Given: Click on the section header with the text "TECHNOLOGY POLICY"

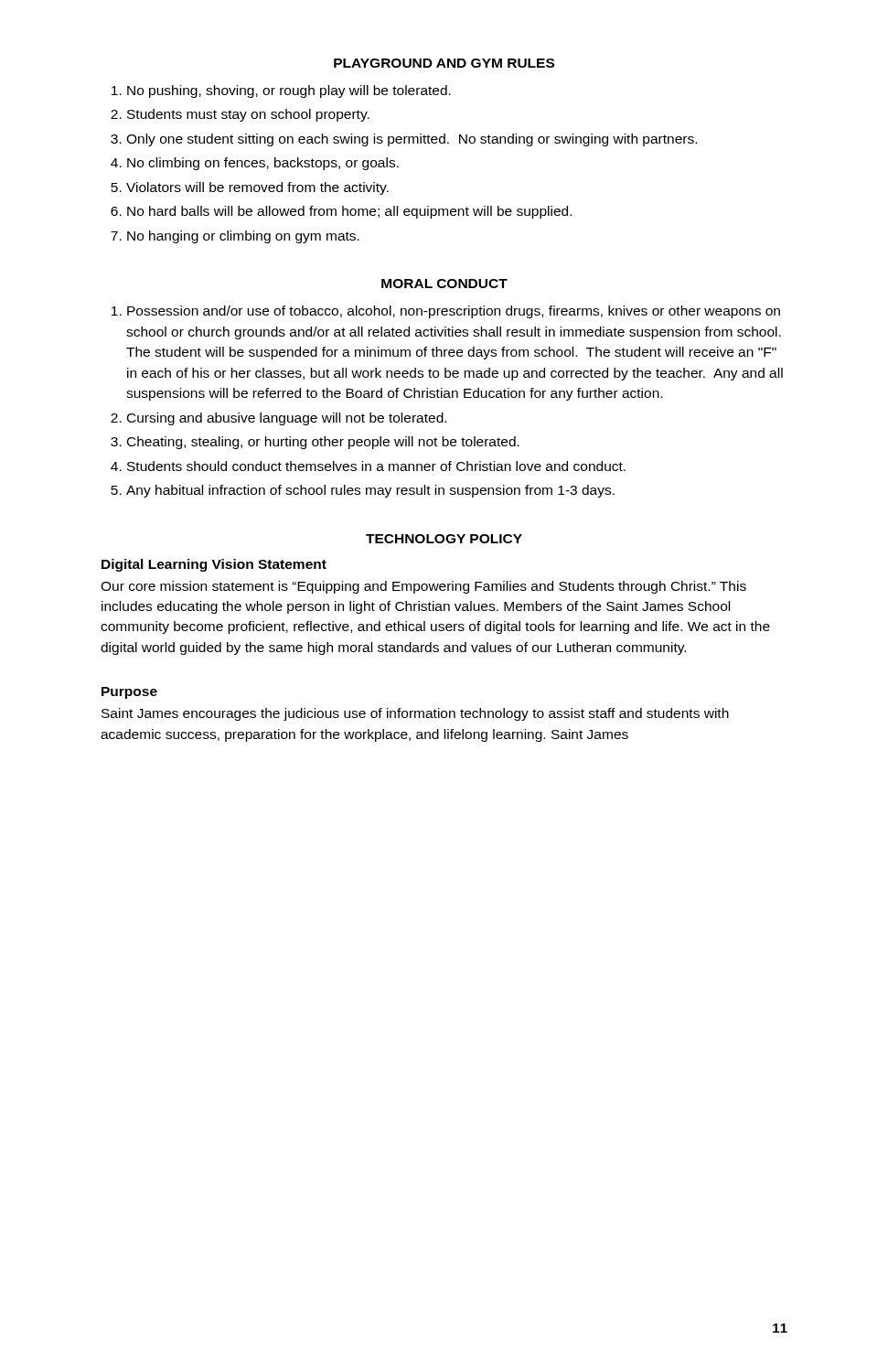Looking at the screenshot, I should [x=444, y=538].
